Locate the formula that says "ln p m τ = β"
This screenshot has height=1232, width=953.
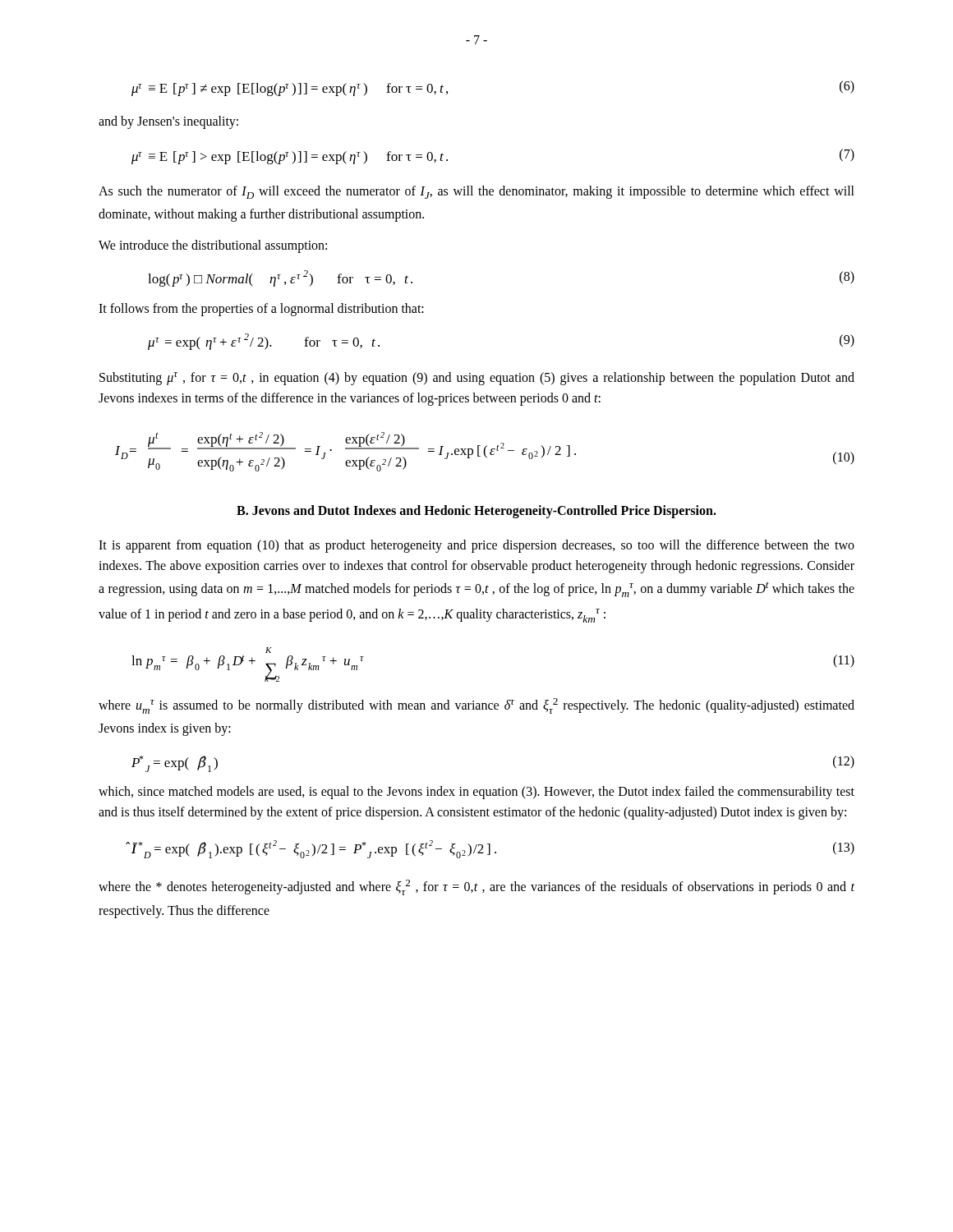pos(269,650)
